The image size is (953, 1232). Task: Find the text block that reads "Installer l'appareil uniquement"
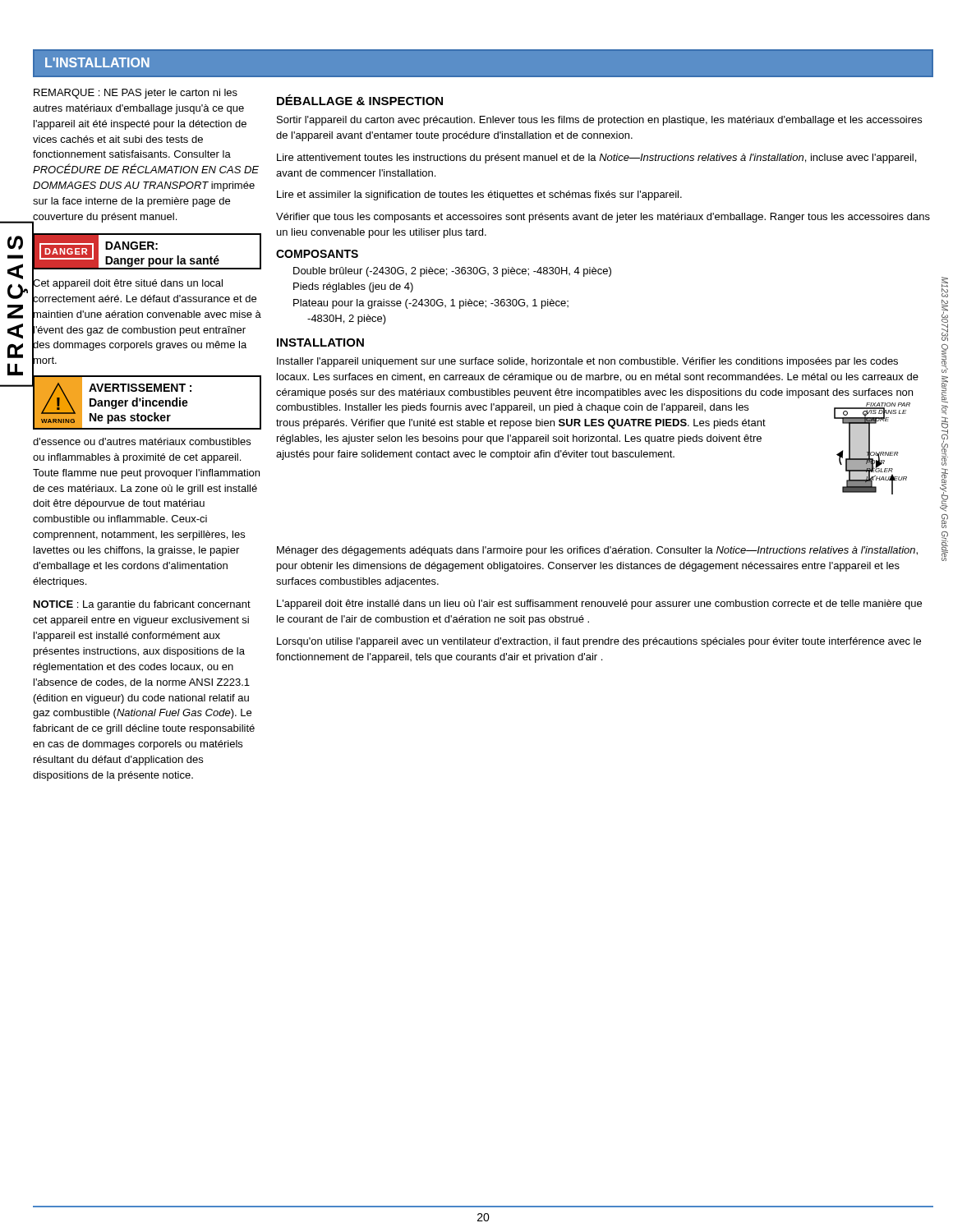[605, 443]
